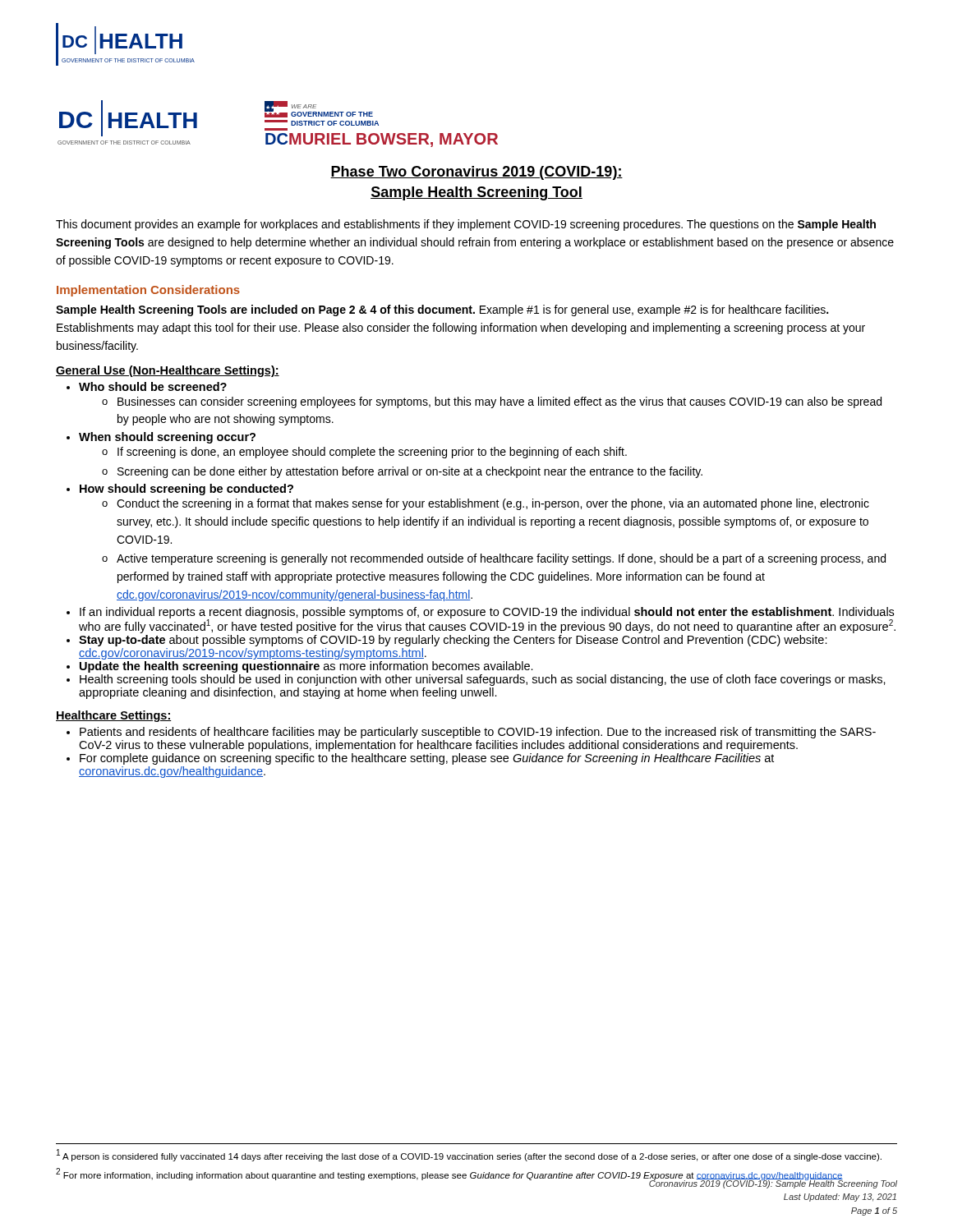
Task: Locate the text starting "Patients and residents of healthcare facilities"
Action: pyautogui.click(x=488, y=739)
